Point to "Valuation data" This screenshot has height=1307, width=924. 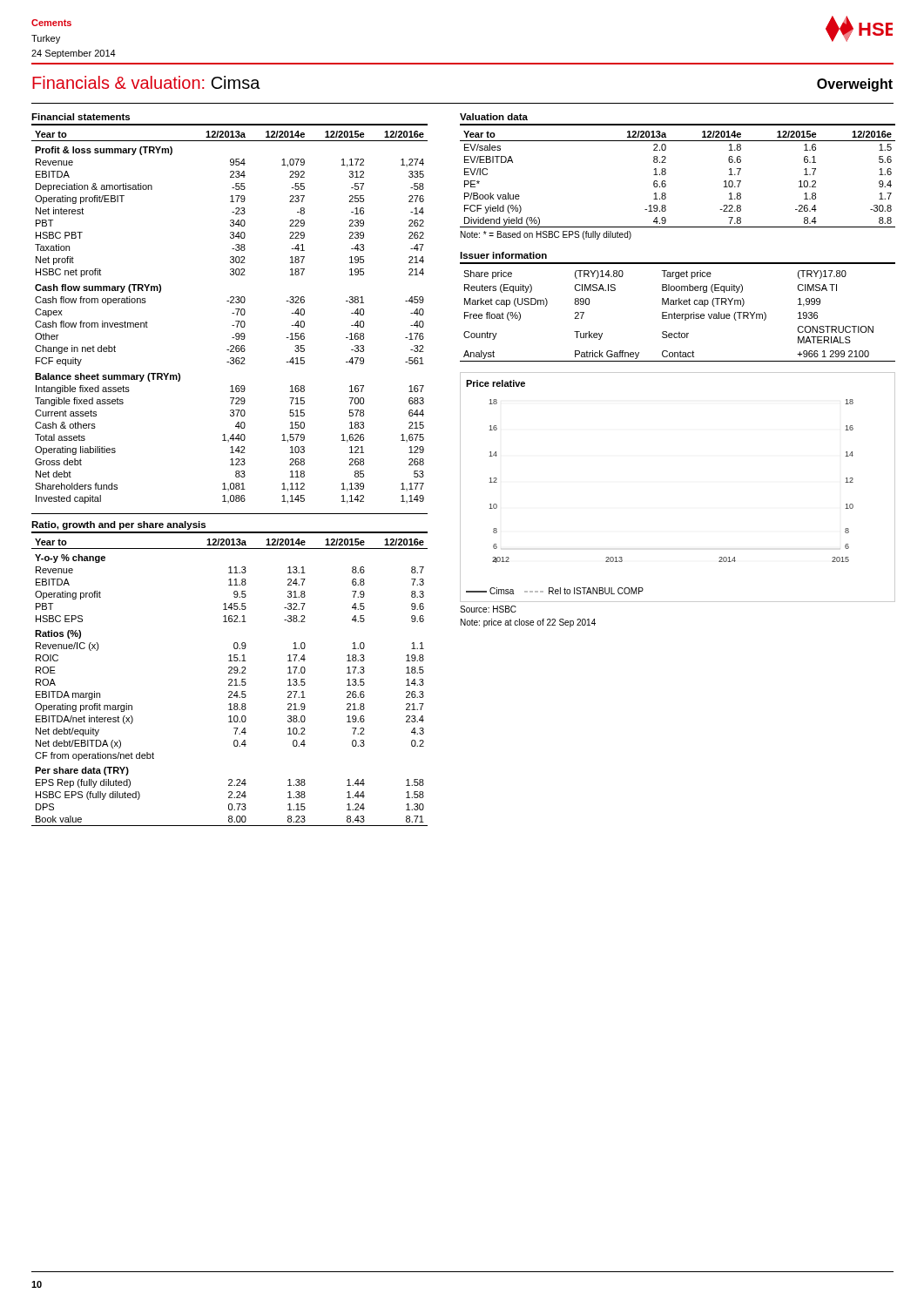pyautogui.click(x=494, y=117)
